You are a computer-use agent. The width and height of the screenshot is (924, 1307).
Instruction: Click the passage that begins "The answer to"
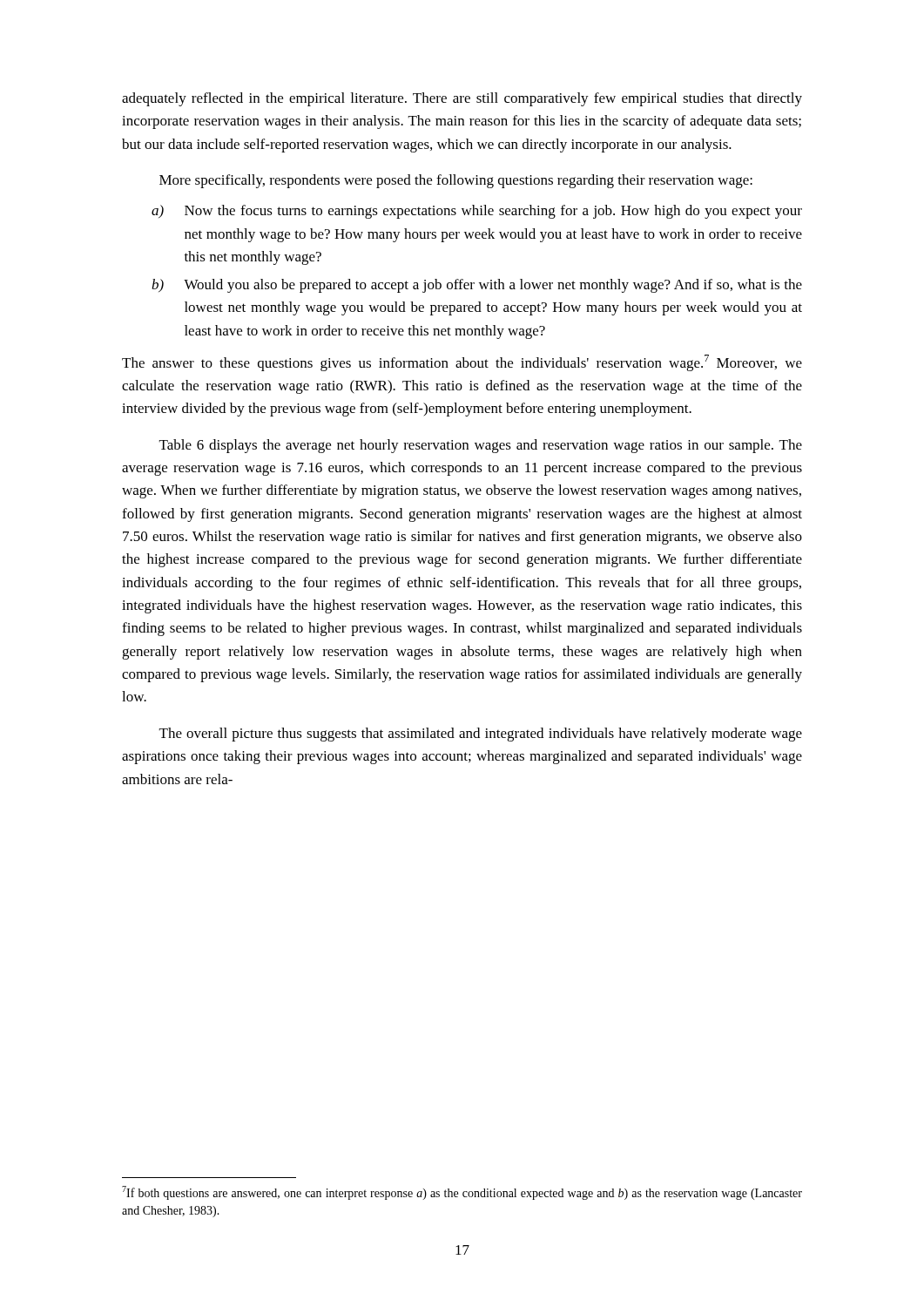tap(462, 384)
